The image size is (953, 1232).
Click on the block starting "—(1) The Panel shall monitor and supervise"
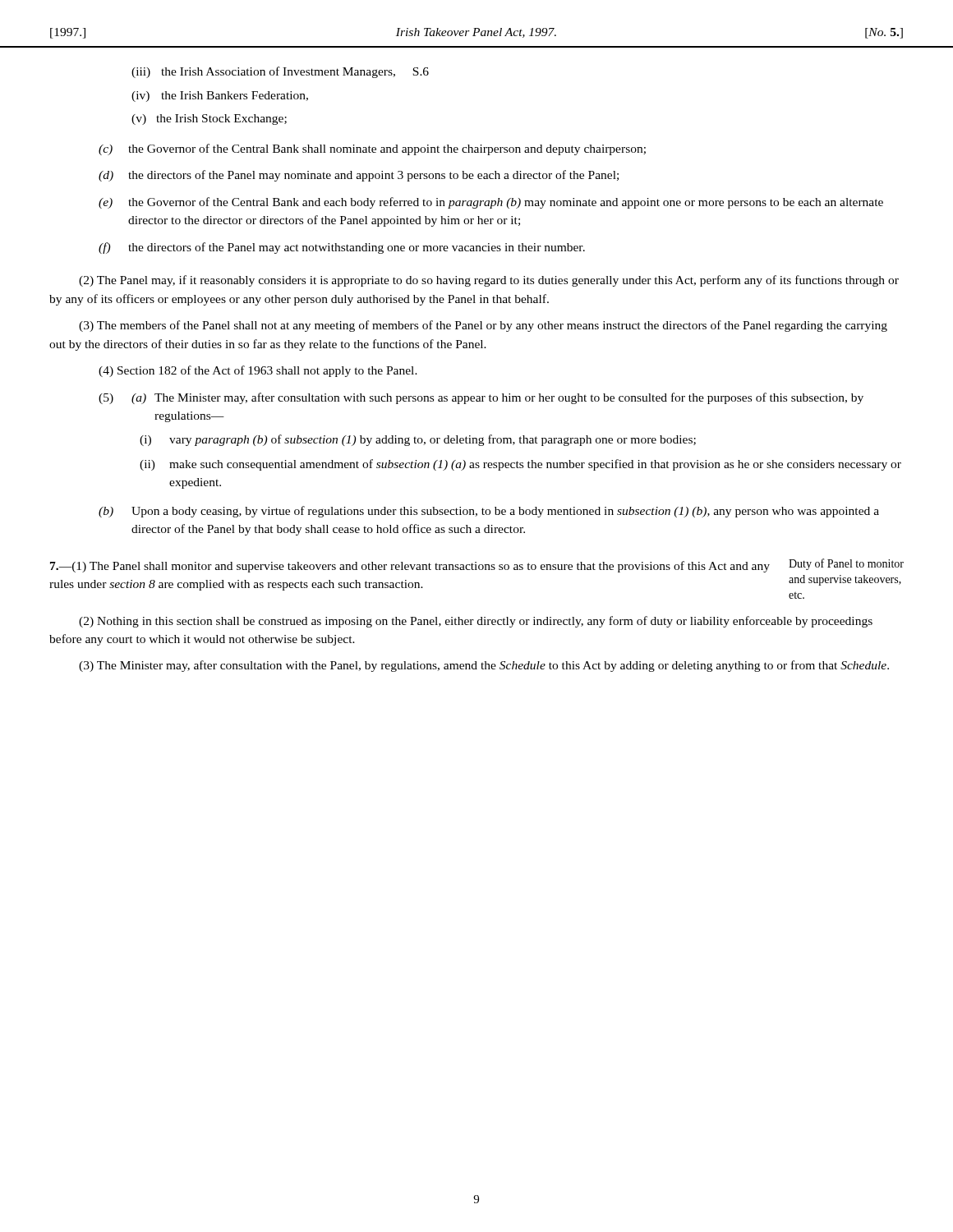476,580
